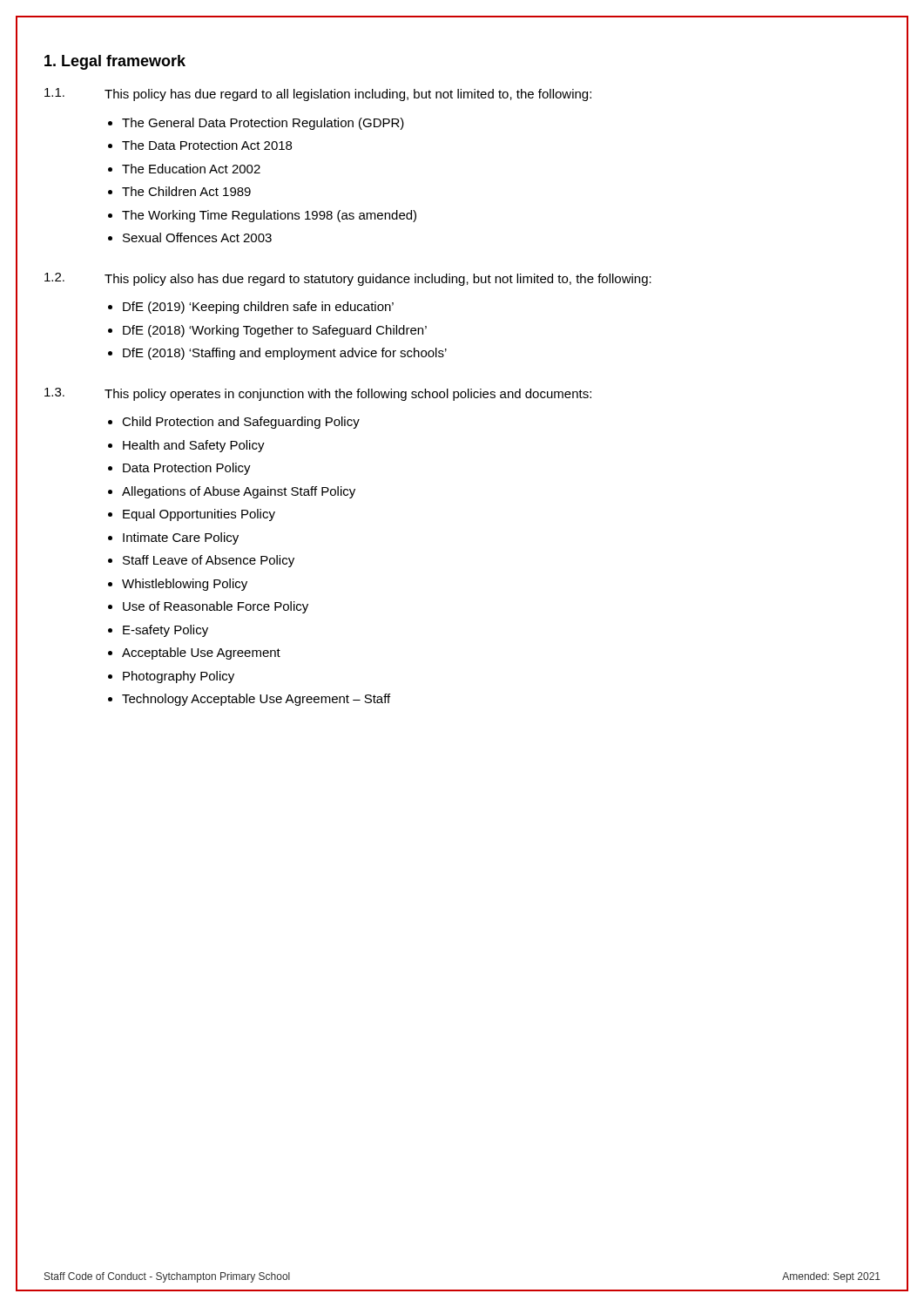The image size is (924, 1307).
Task: Find the text block with the text "3. This policy operates"
Action: 318,394
